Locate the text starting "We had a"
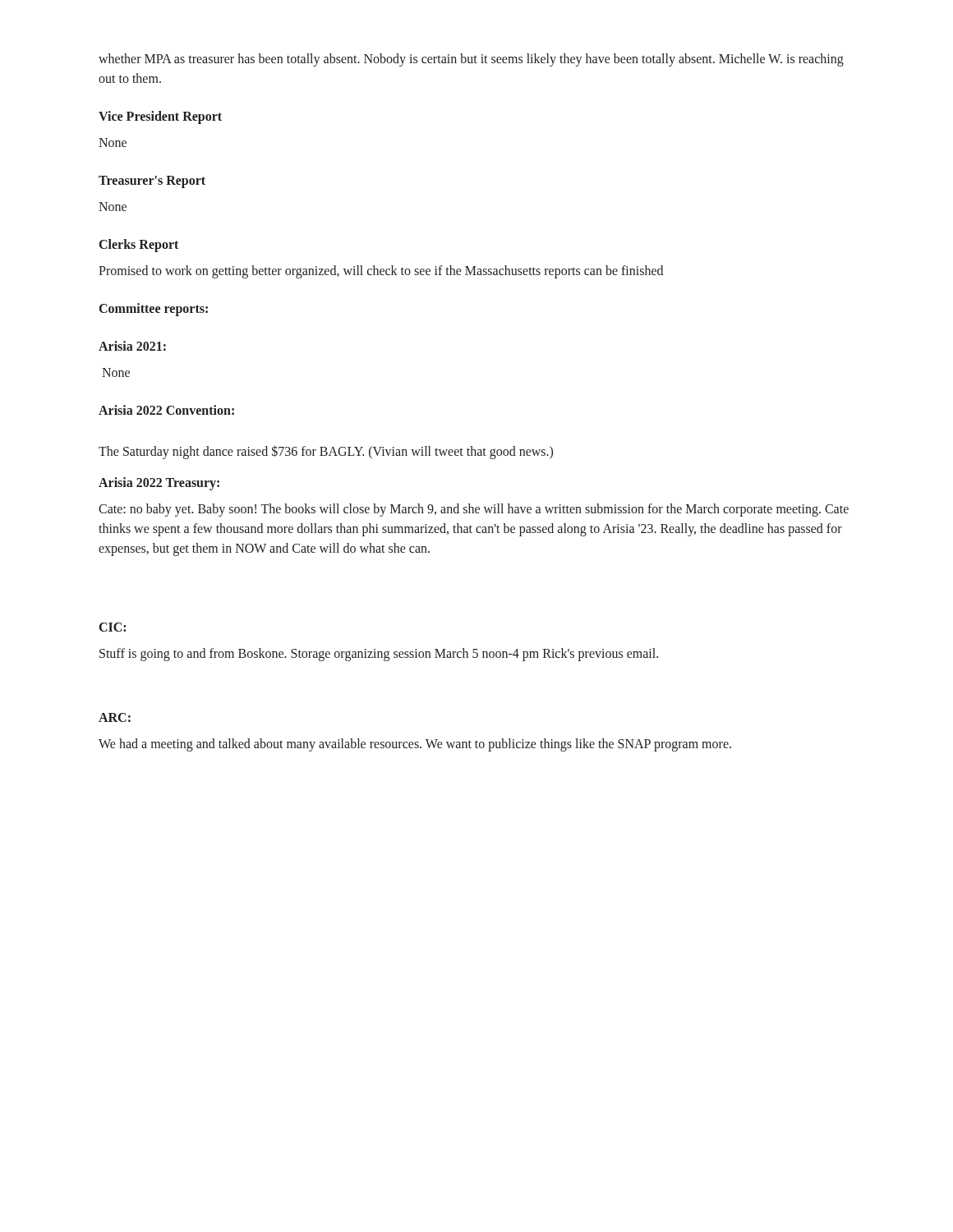953x1232 pixels. click(x=415, y=744)
